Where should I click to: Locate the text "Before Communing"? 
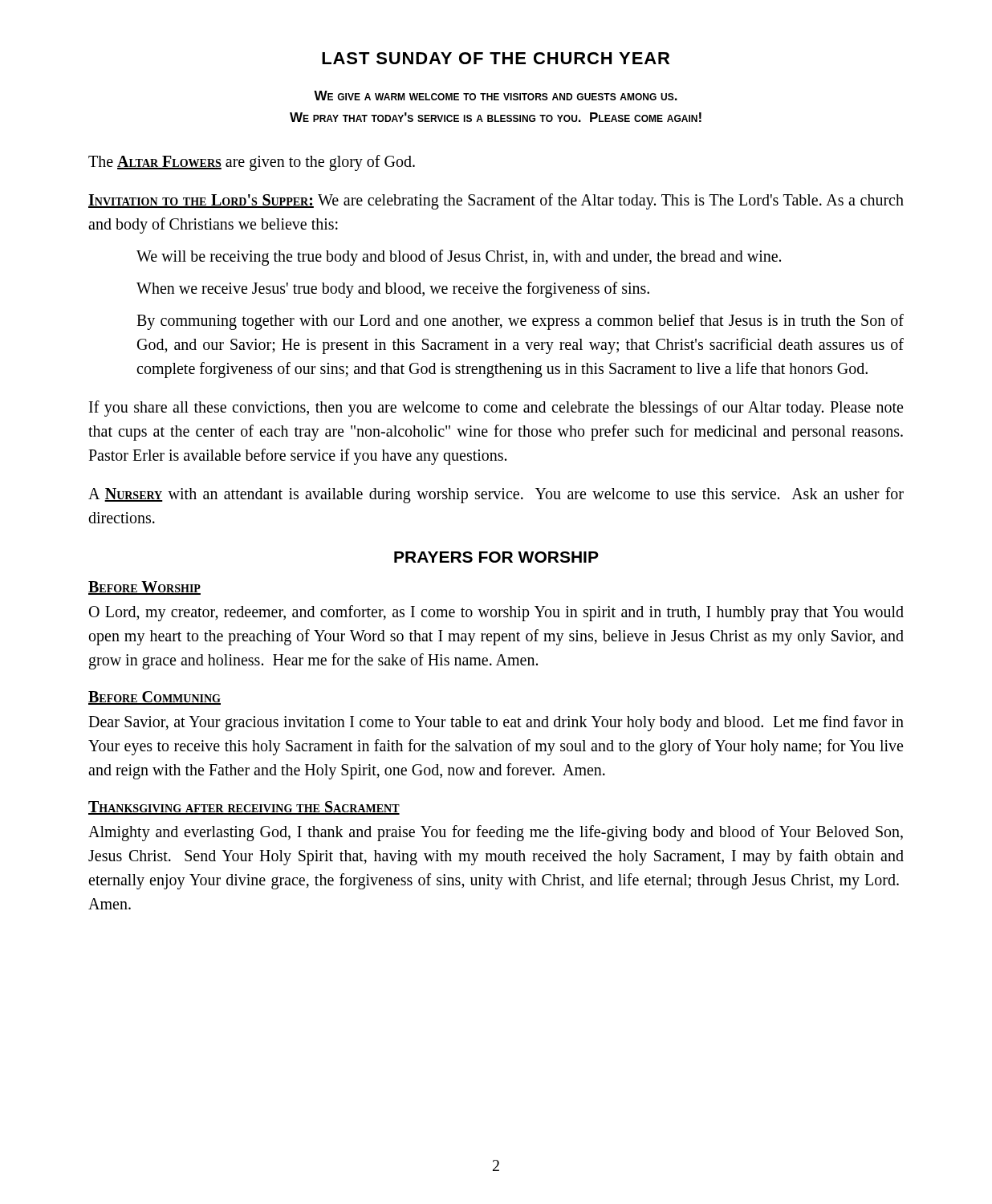[155, 697]
